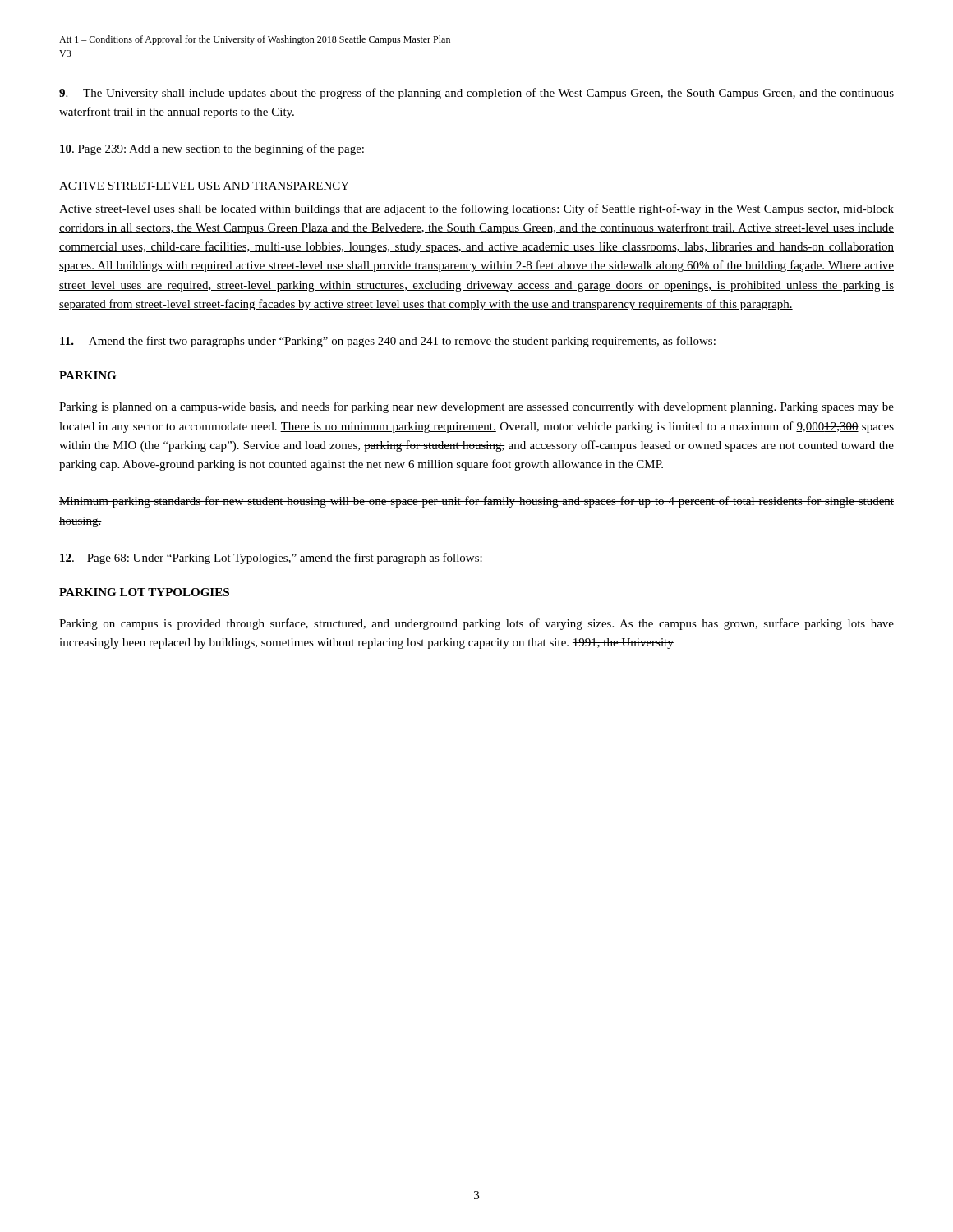Select the section header that reads "ACTIVE STREET-LEVEL USE AND TRANSPARENCY"

coord(204,186)
